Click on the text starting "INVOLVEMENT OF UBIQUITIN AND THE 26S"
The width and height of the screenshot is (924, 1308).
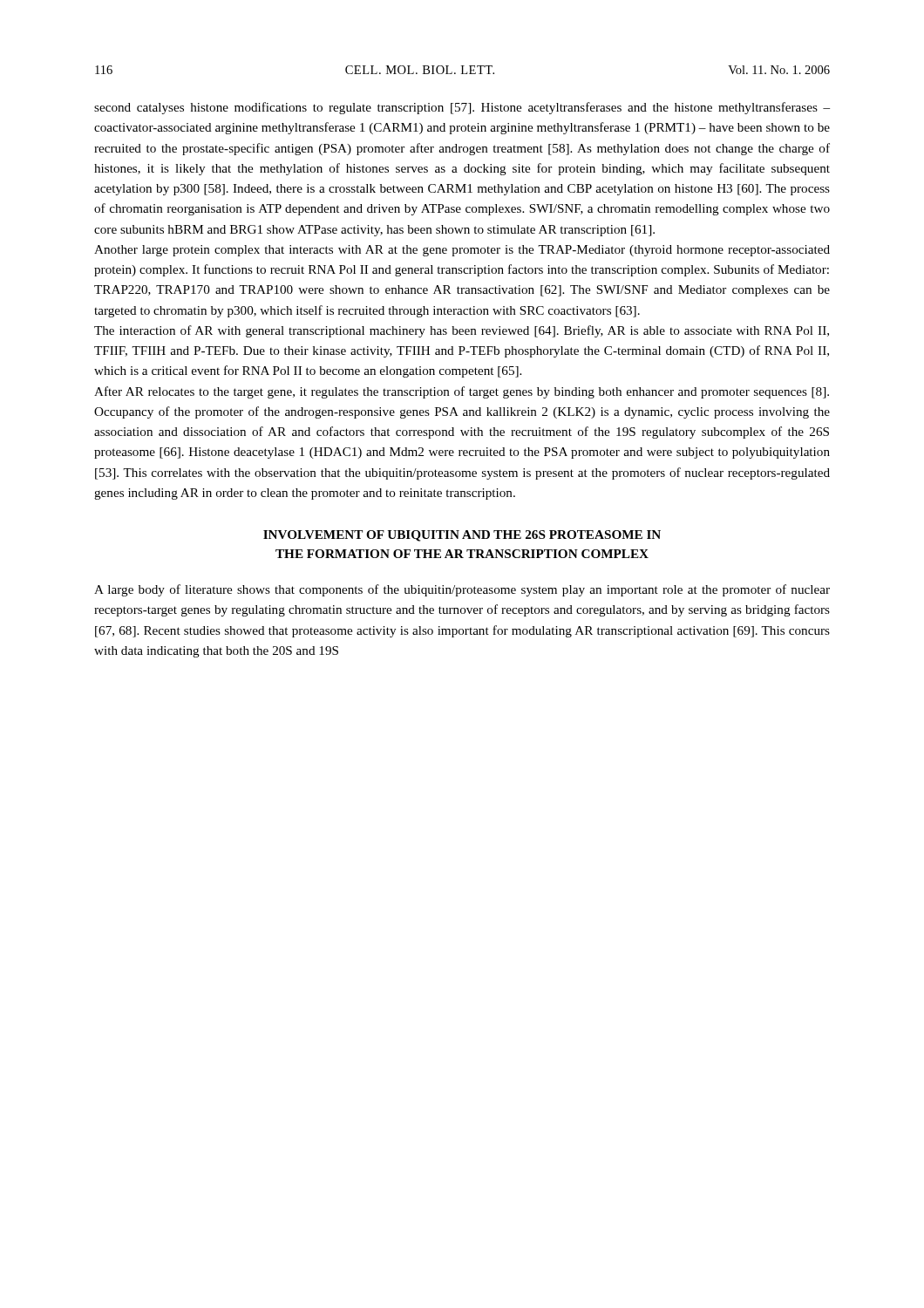point(462,544)
